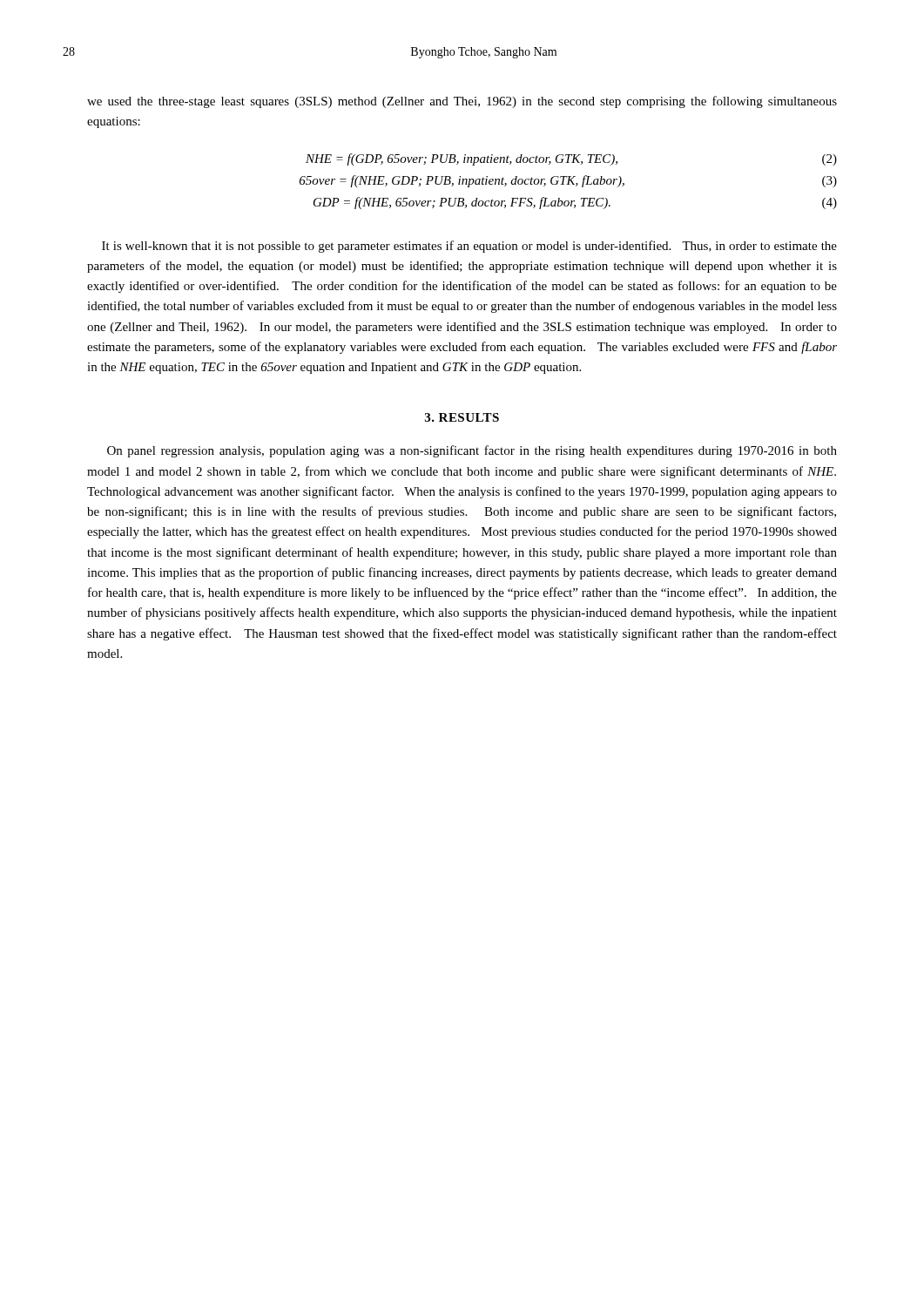Navigate to the block starting "On panel regression"

pyautogui.click(x=462, y=552)
